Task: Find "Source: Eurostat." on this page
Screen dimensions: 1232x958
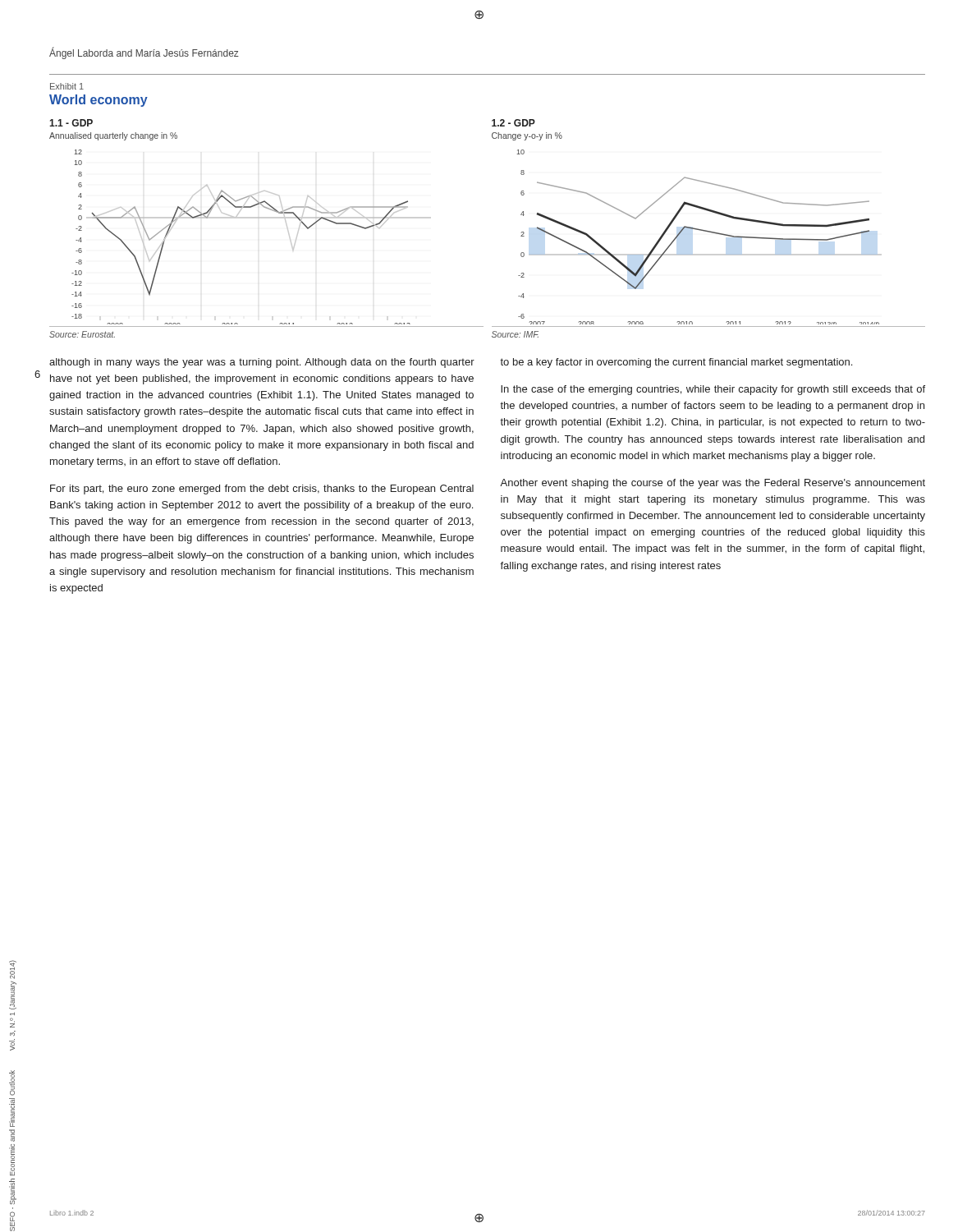Action: pyautogui.click(x=83, y=334)
